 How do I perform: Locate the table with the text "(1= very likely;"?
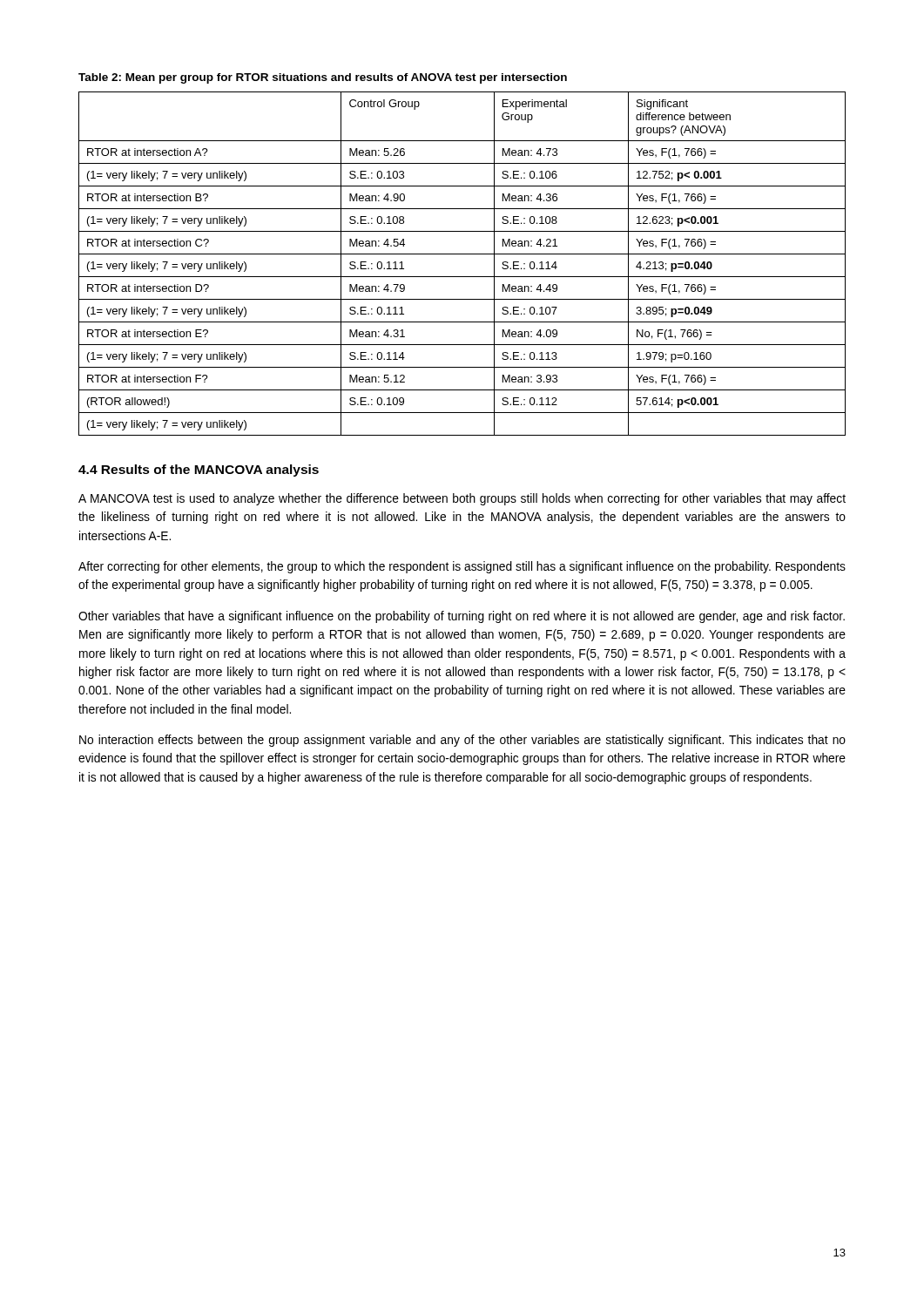pos(462,263)
